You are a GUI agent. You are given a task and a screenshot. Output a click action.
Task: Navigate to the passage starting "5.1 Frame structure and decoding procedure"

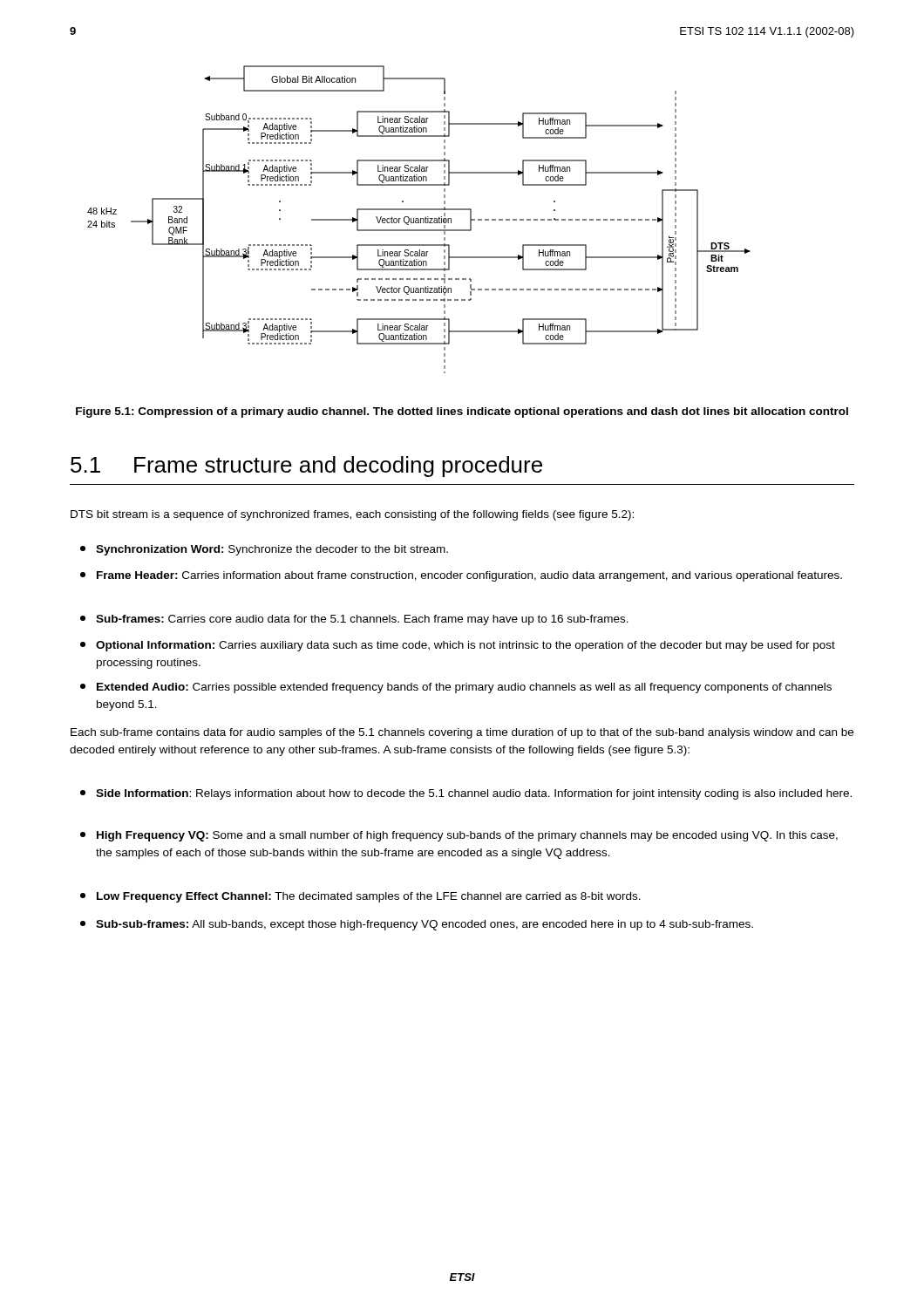(462, 468)
